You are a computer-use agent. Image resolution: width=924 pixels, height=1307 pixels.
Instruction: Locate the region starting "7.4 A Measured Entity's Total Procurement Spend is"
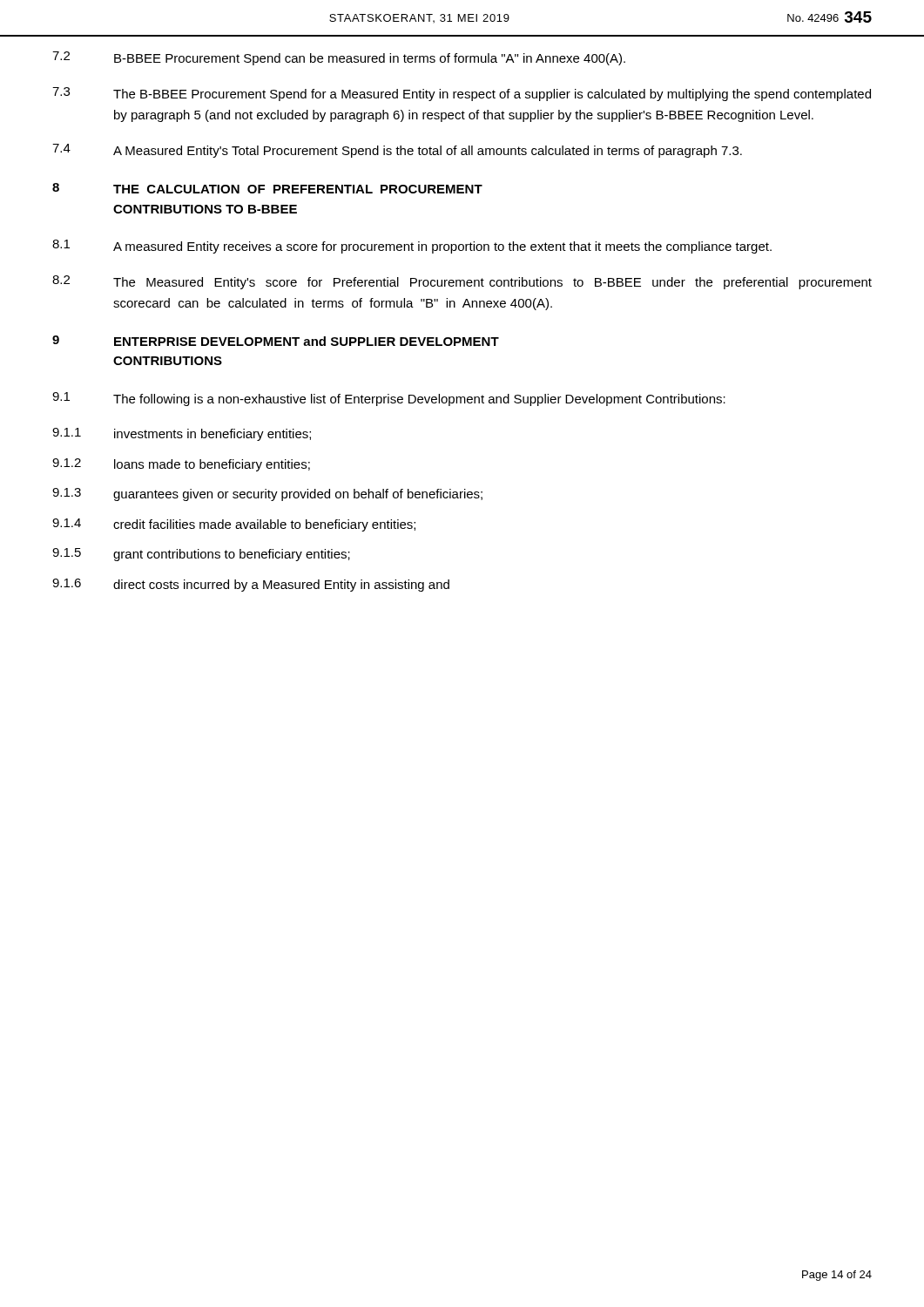pyautogui.click(x=462, y=150)
